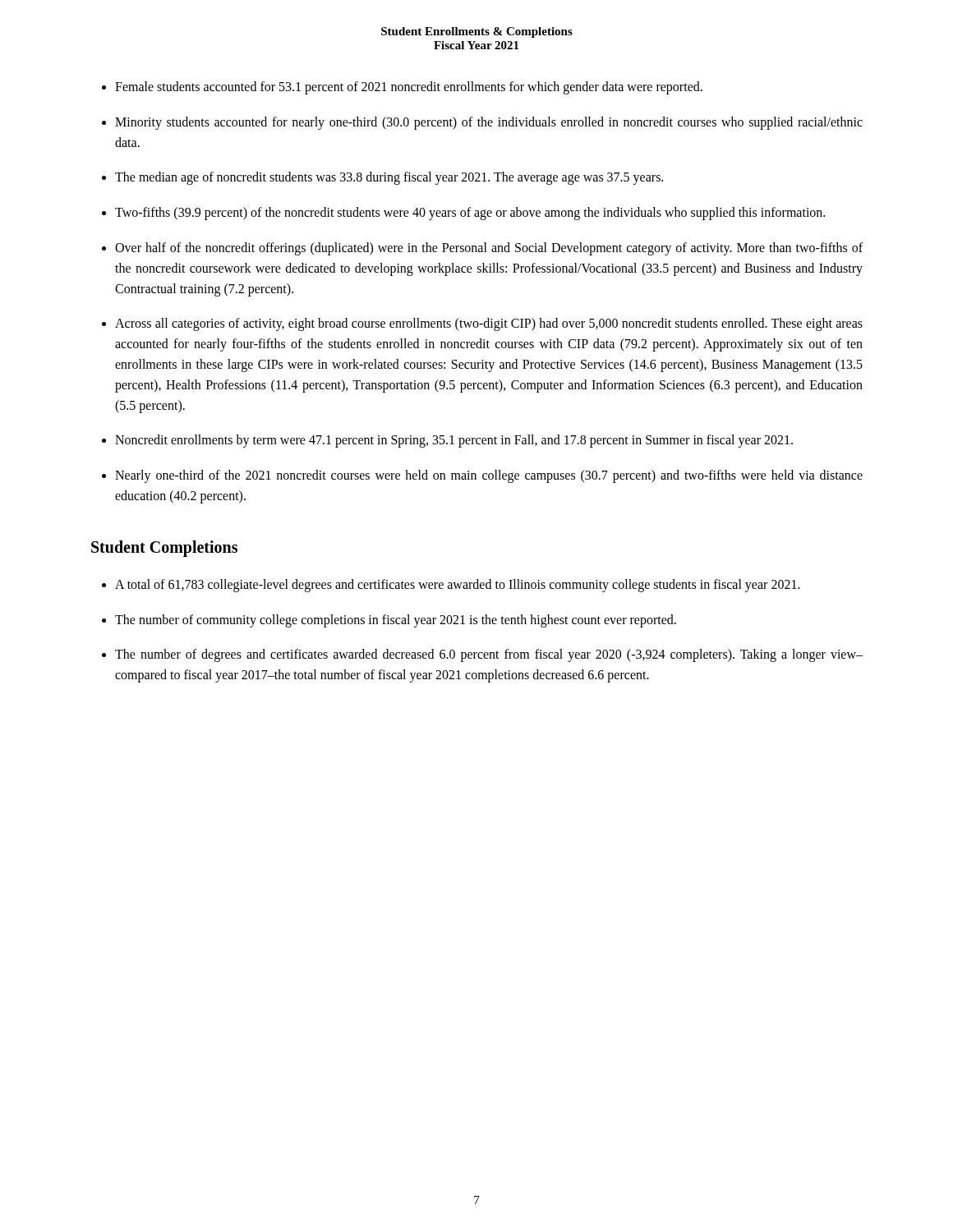Point to the text starting "Noncredit enrollments by term were 47.1 percent"
Image resolution: width=953 pixels, height=1232 pixels.
point(489,441)
